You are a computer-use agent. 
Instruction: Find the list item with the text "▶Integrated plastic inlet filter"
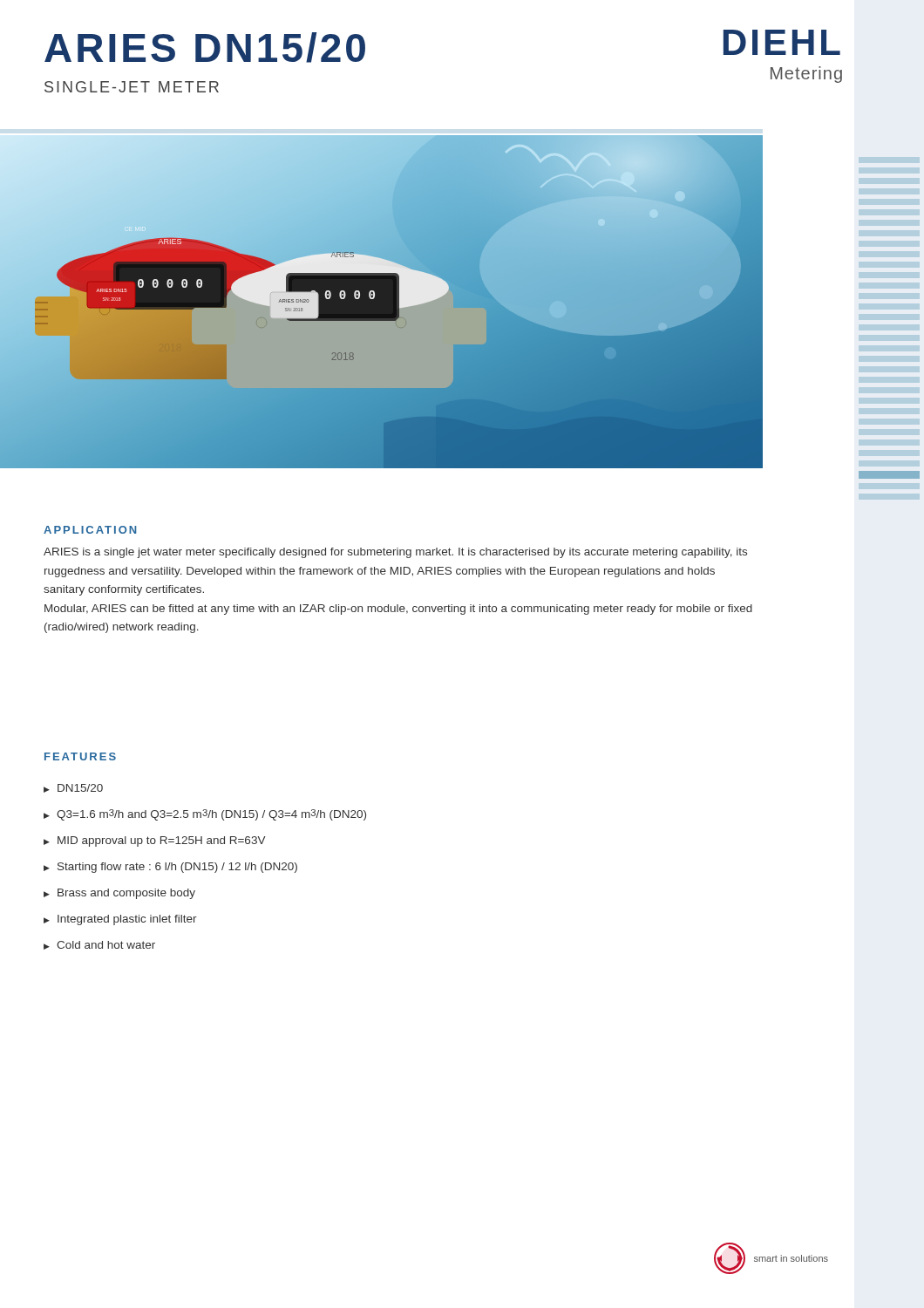[120, 920]
